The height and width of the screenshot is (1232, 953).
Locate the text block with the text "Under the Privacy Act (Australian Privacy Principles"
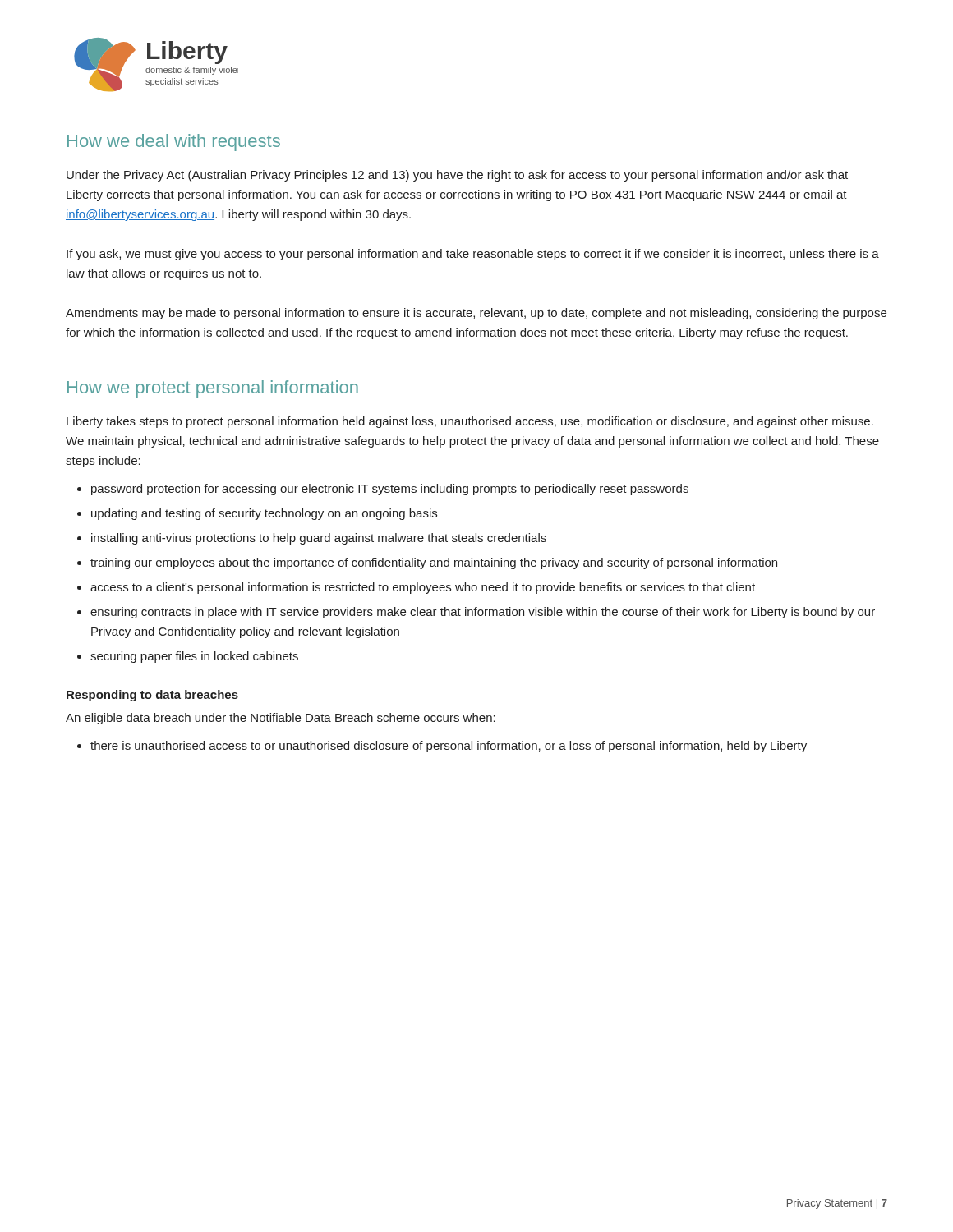tap(457, 194)
